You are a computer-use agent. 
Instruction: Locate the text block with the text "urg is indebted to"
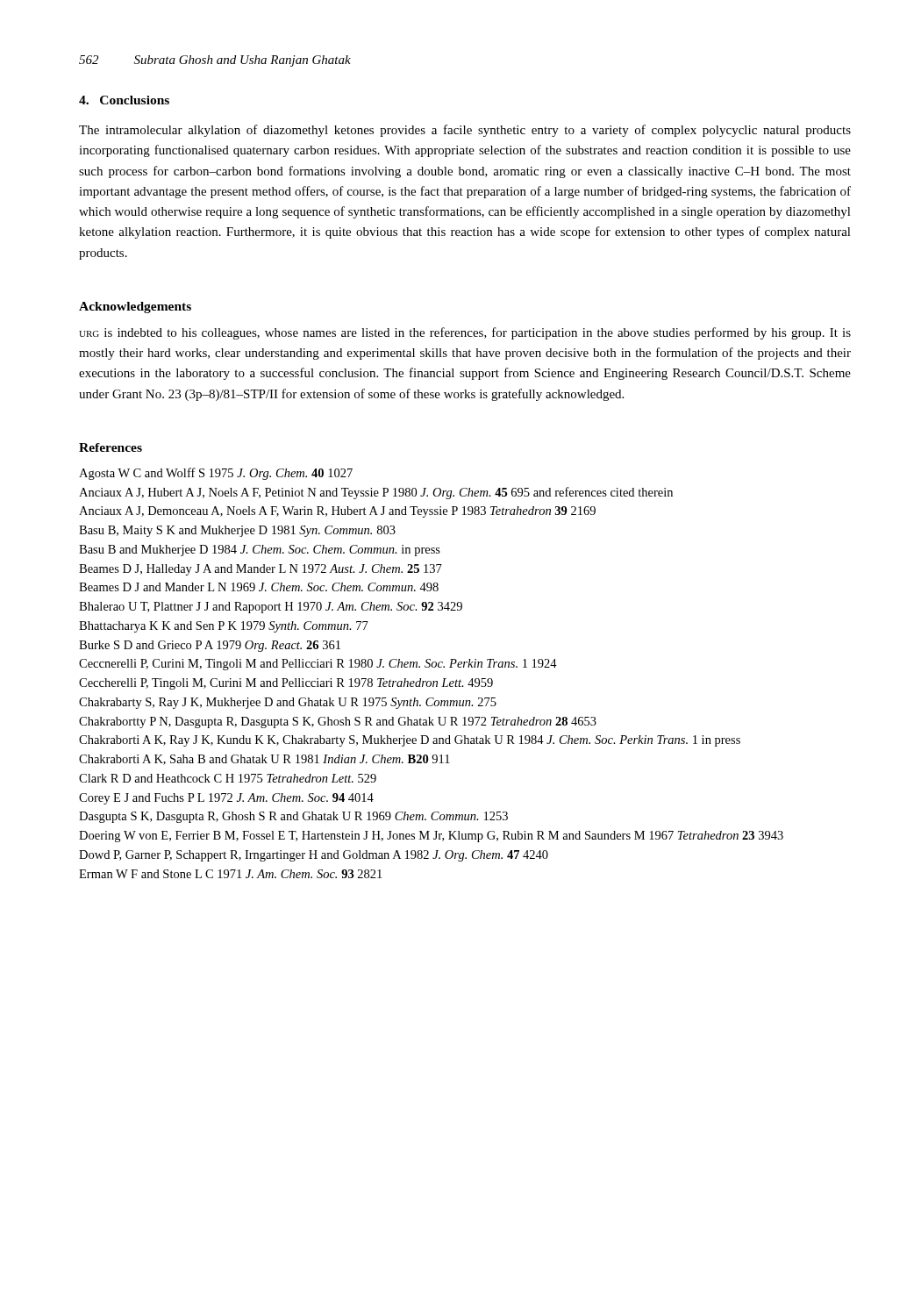[465, 363]
